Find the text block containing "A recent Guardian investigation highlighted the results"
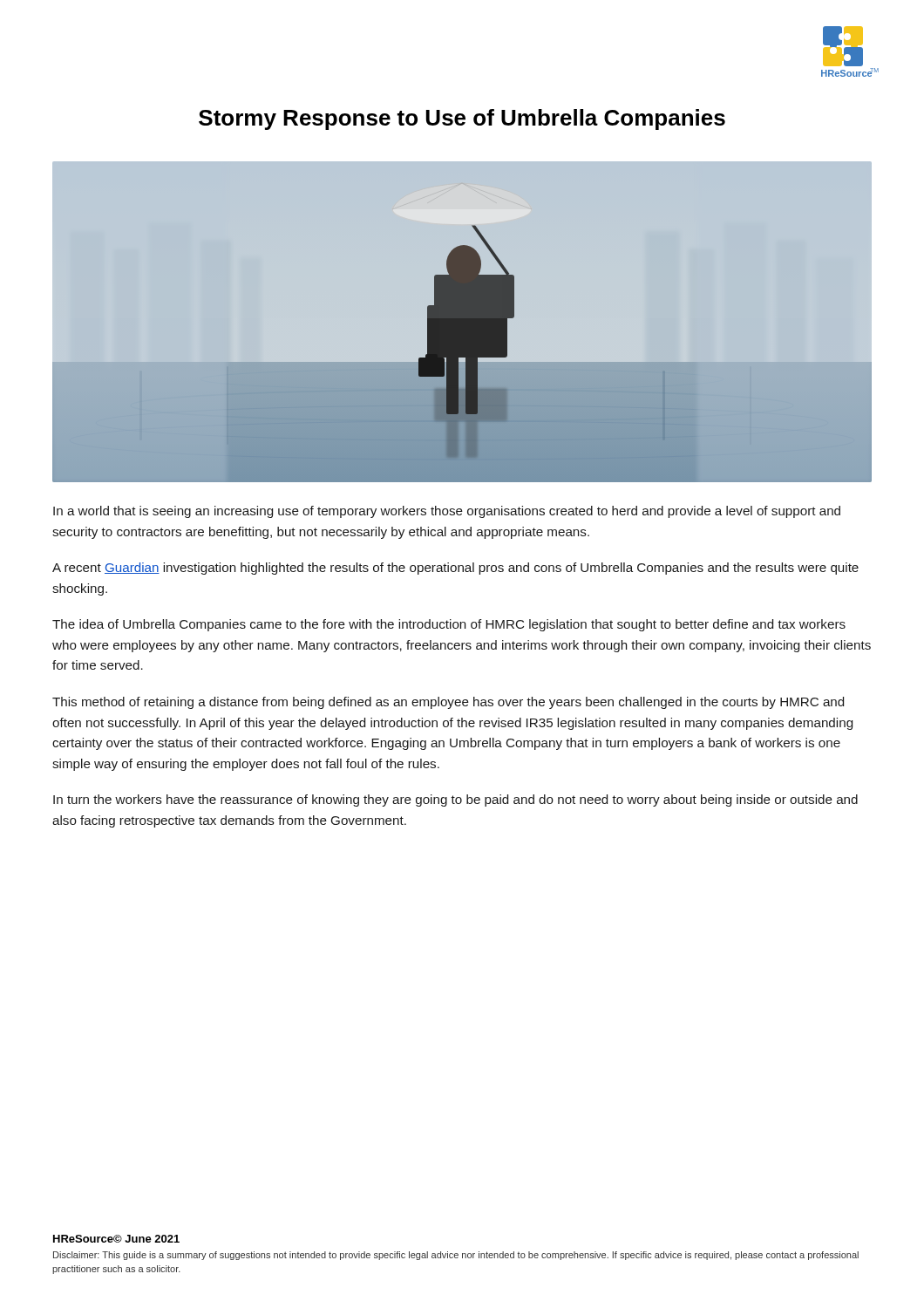Screen dimensions: 1308x924 [462, 578]
